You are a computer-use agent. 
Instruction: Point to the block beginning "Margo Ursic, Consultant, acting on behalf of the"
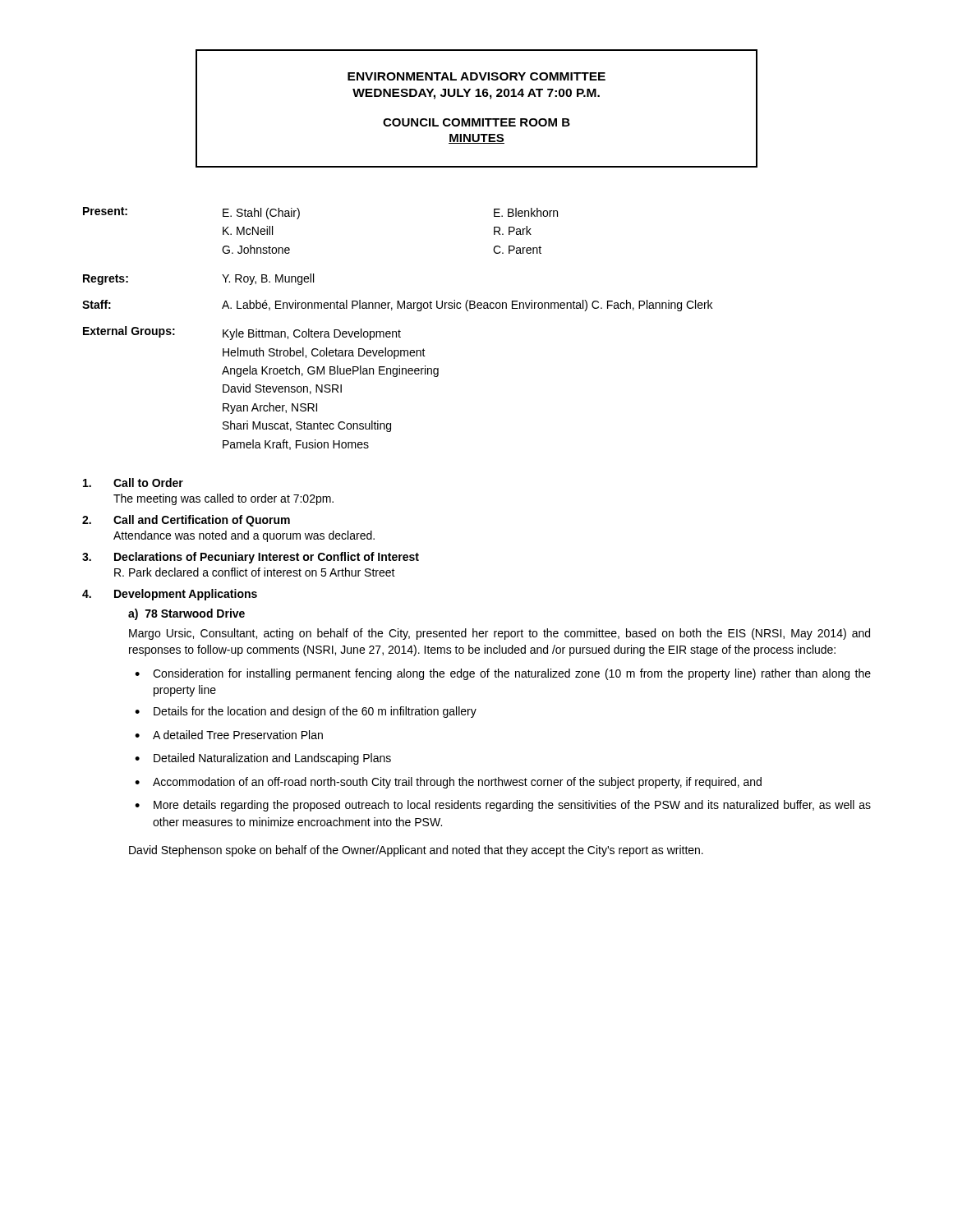(x=500, y=642)
